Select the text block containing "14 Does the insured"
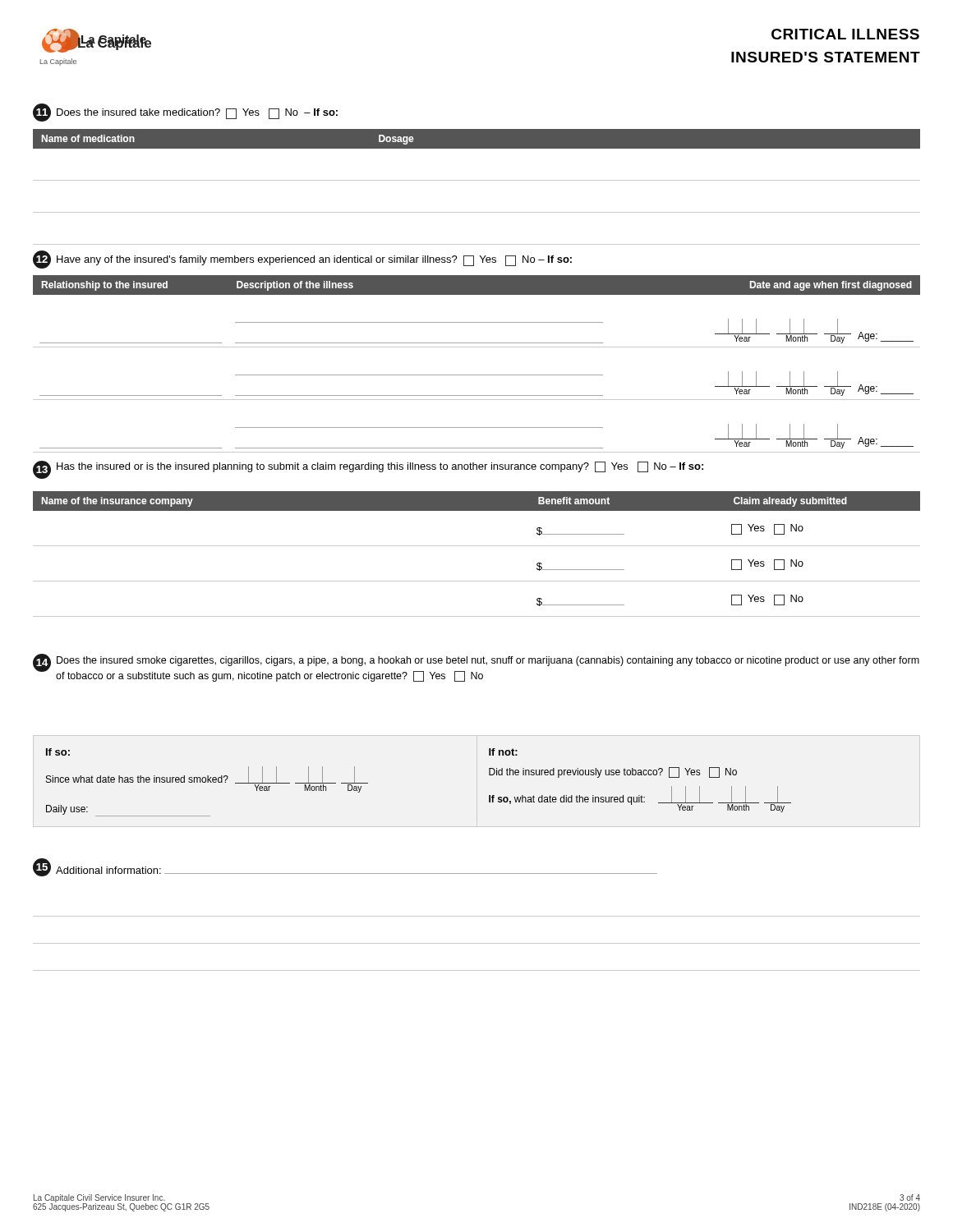Screen dimensions: 1232x953 point(476,668)
